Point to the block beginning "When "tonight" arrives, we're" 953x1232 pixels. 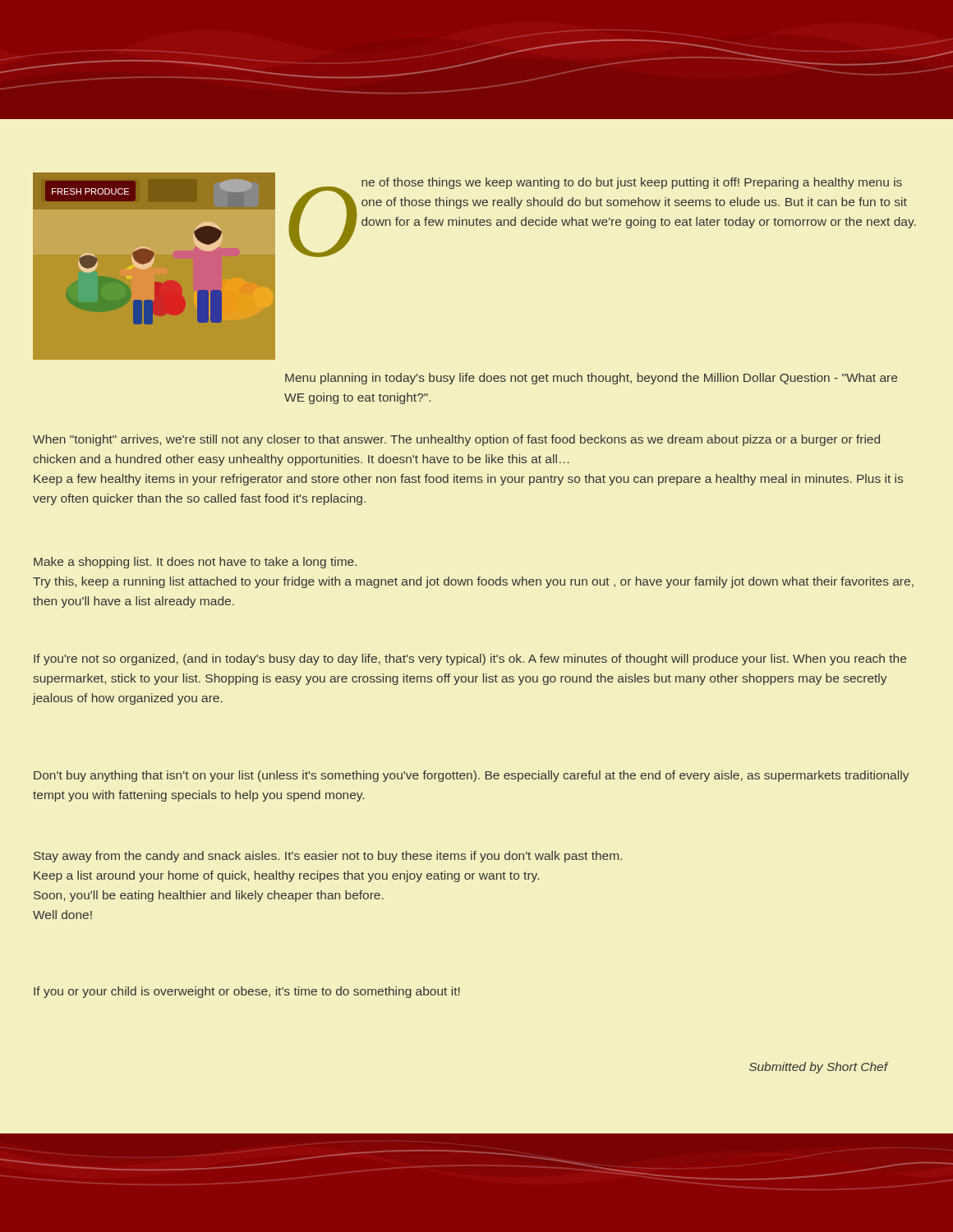coord(477,469)
